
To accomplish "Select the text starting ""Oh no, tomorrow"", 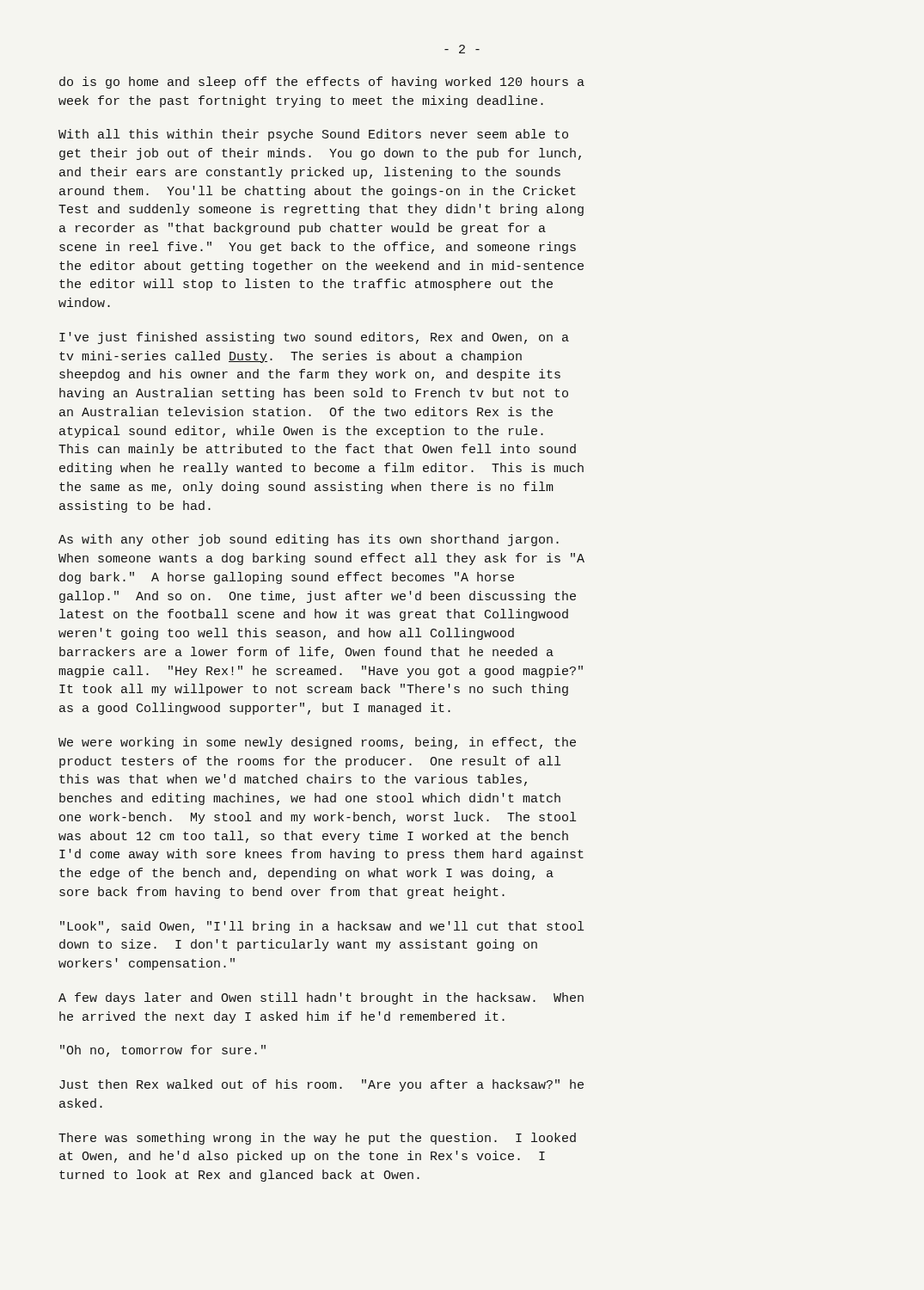I will point(163,1052).
